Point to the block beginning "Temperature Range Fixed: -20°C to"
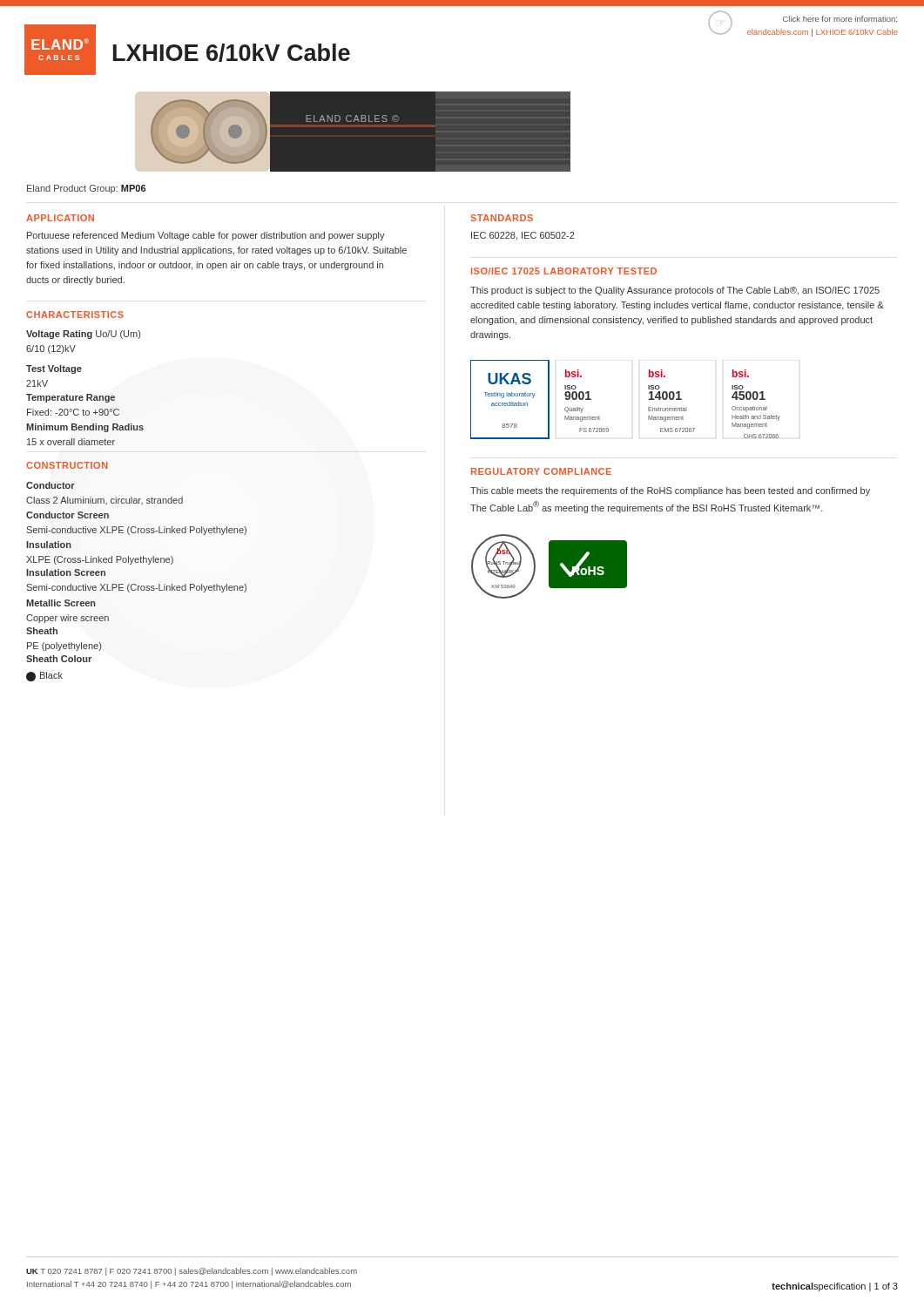The height and width of the screenshot is (1307, 924). tap(73, 405)
